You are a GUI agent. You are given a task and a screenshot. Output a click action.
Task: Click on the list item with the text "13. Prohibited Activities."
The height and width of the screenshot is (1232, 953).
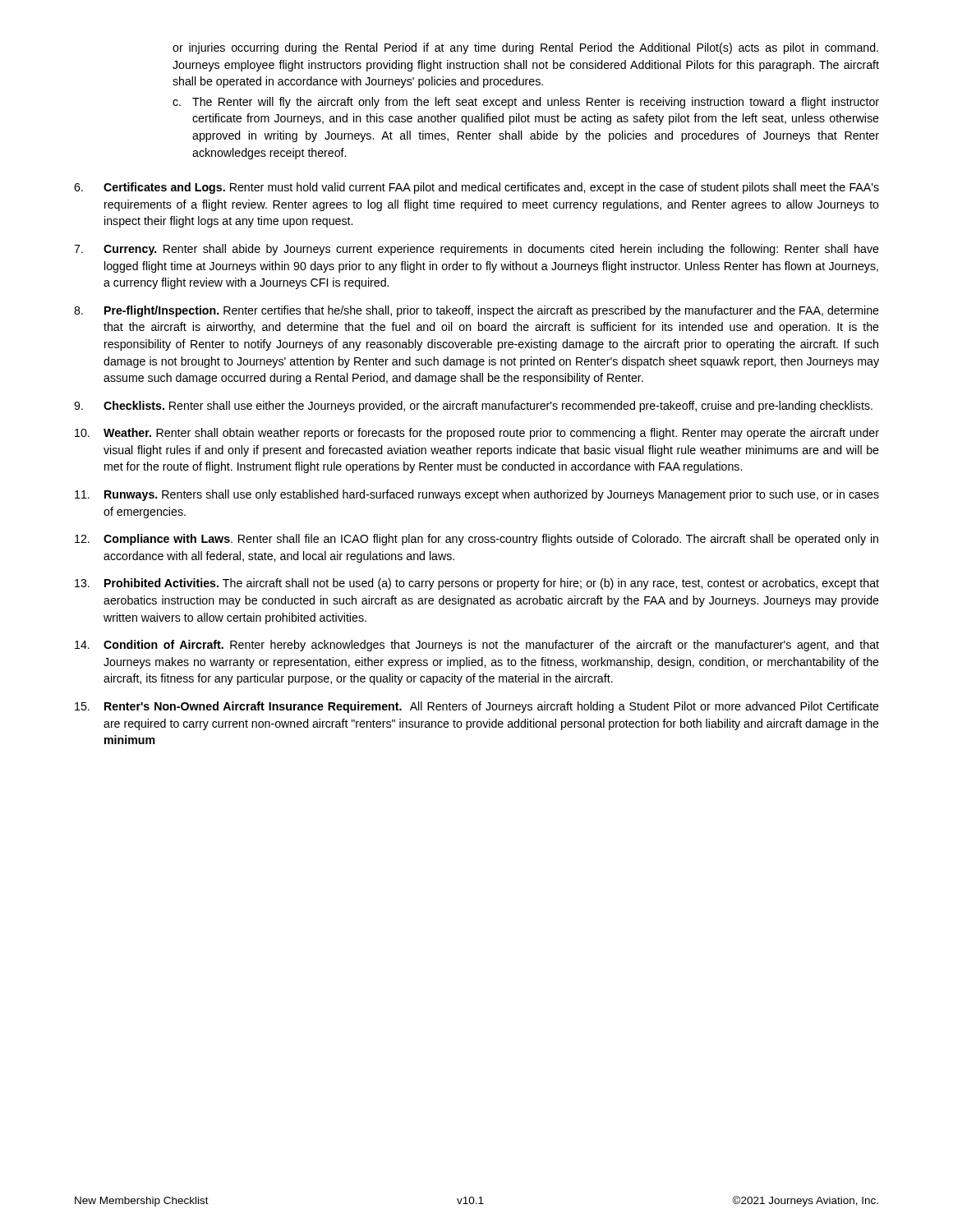point(476,601)
